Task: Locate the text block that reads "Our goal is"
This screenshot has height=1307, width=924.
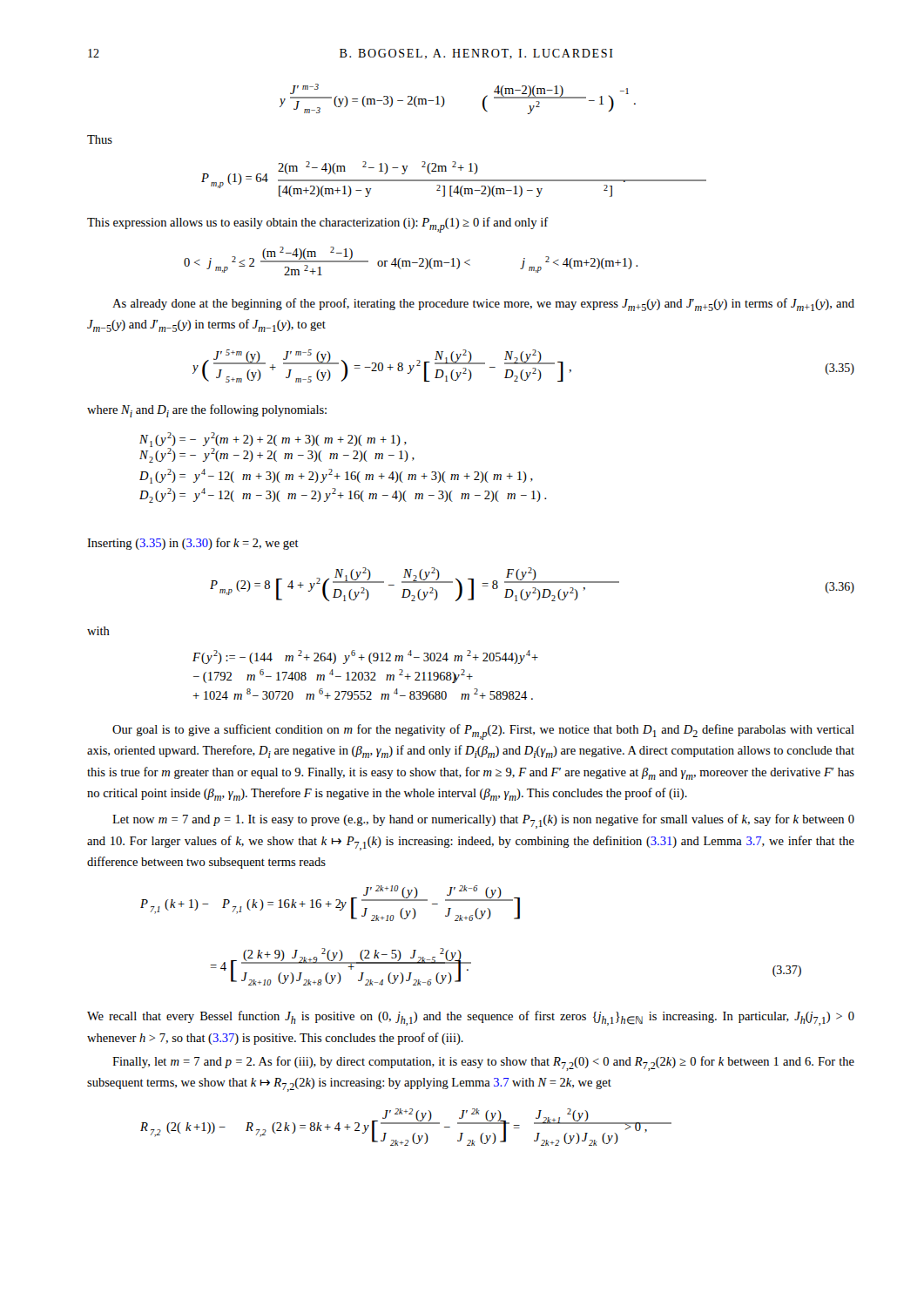Action: pyautogui.click(x=471, y=763)
